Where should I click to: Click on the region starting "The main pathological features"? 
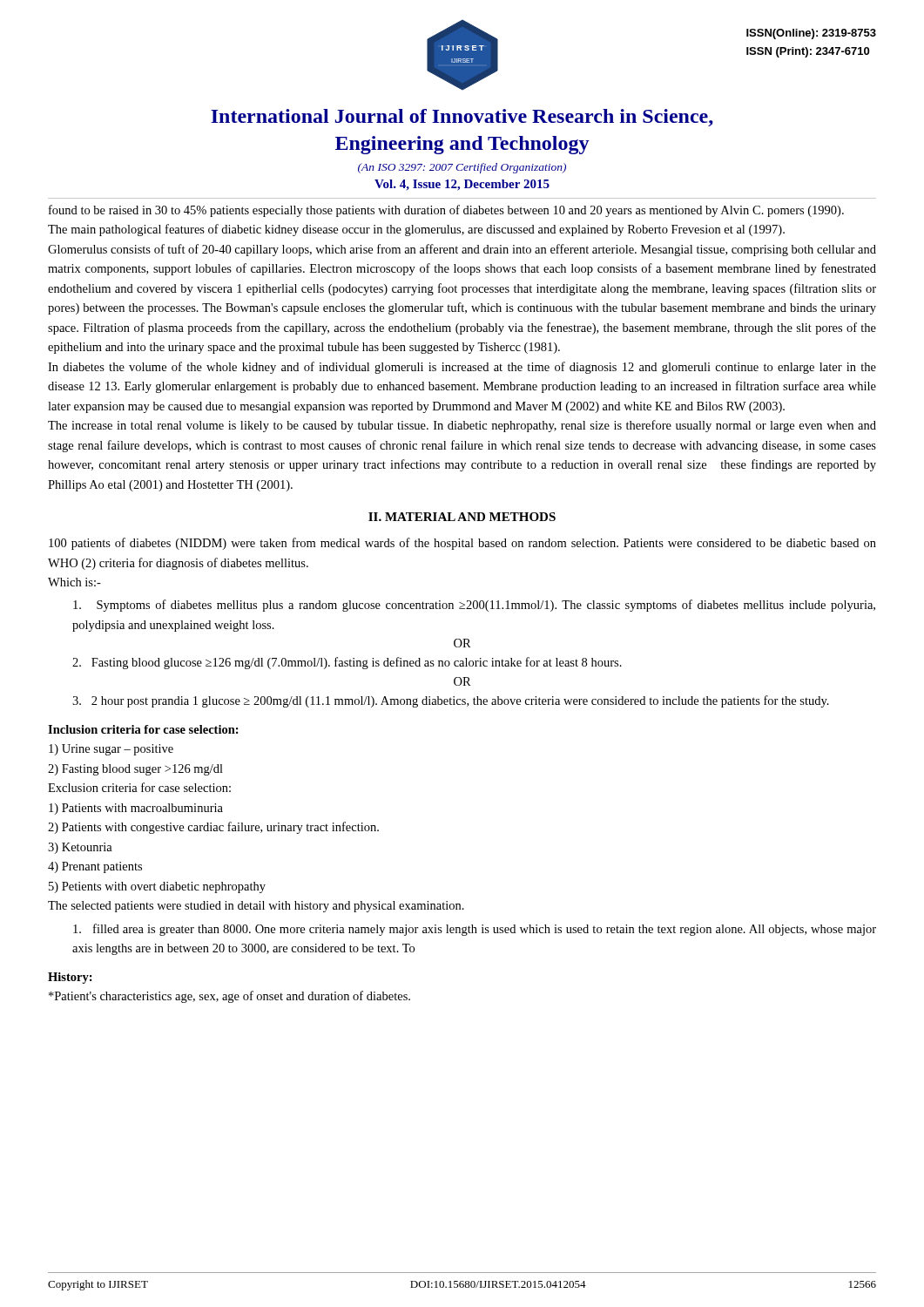417,230
